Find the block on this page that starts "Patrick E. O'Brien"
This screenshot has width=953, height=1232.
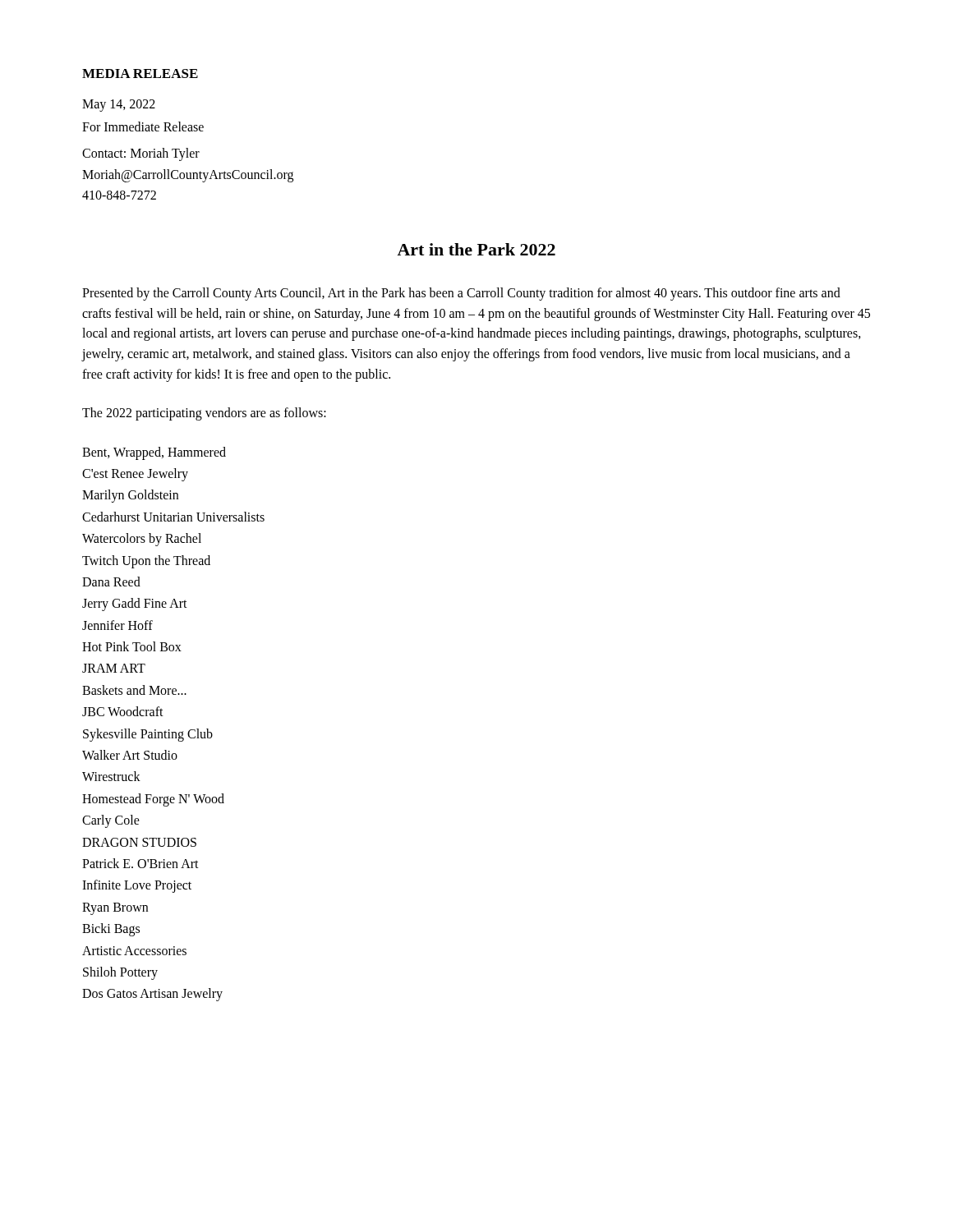click(140, 864)
